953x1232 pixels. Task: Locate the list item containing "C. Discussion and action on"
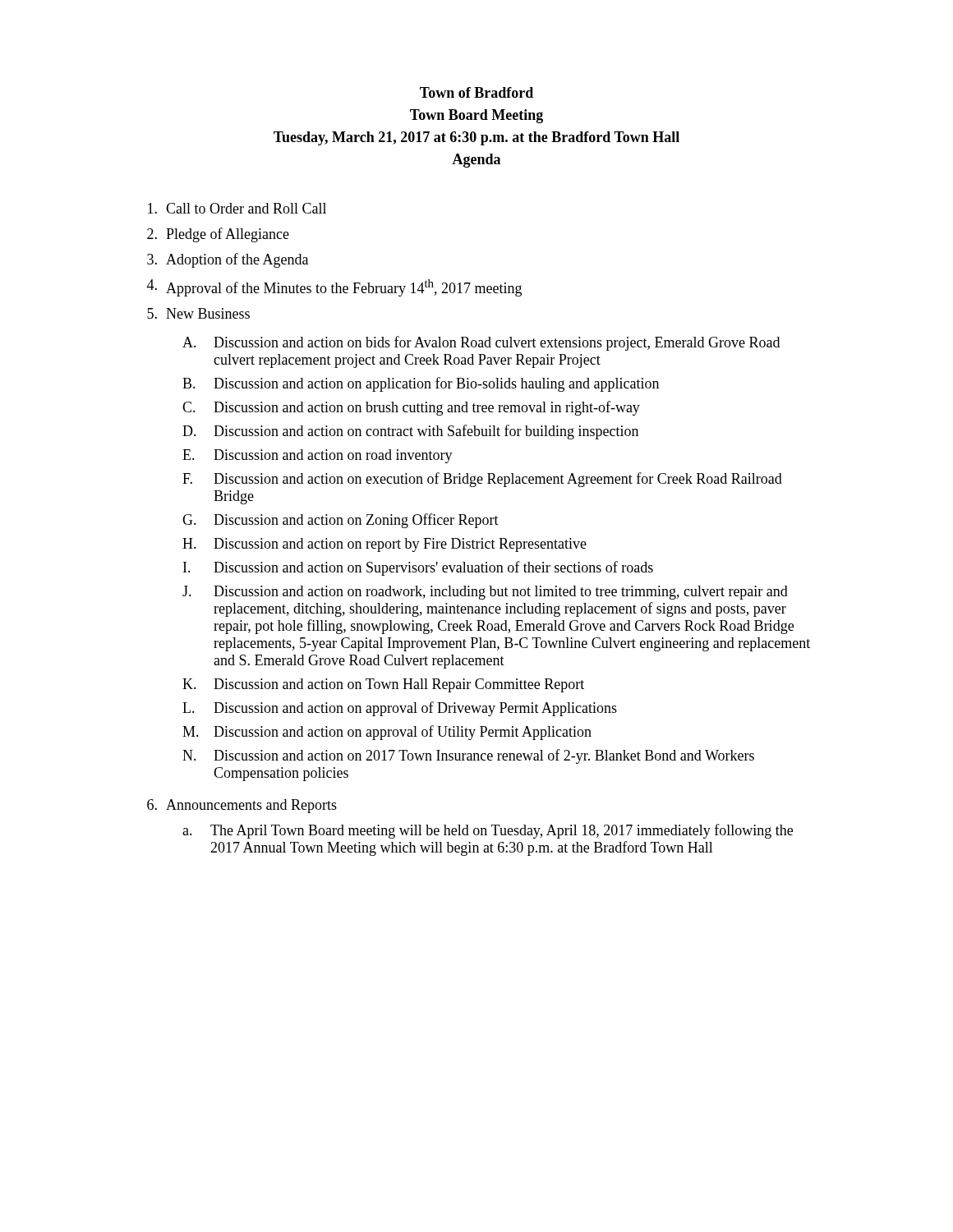click(411, 408)
